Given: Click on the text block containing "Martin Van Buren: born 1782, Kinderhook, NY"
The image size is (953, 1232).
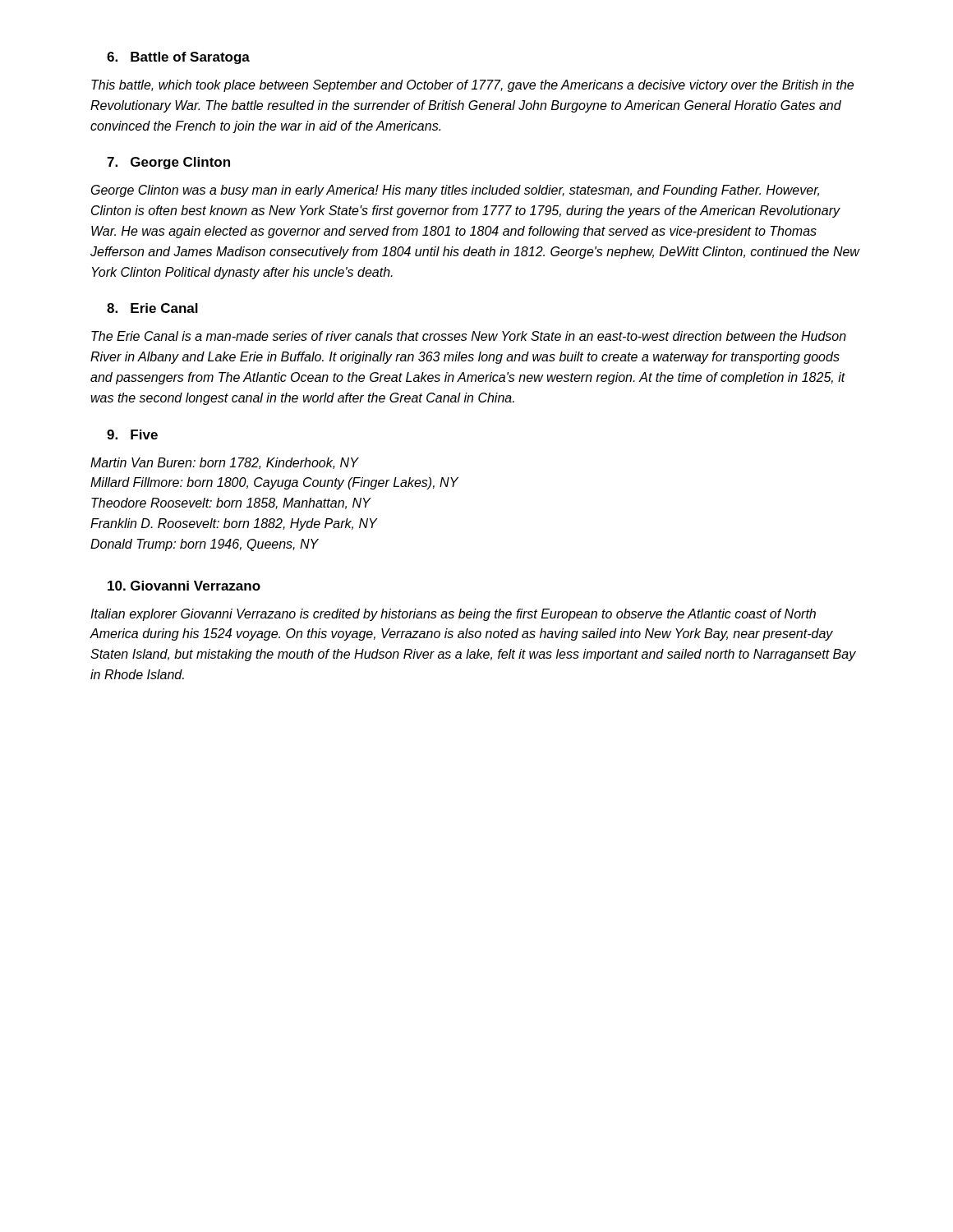Looking at the screenshot, I should [x=274, y=503].
